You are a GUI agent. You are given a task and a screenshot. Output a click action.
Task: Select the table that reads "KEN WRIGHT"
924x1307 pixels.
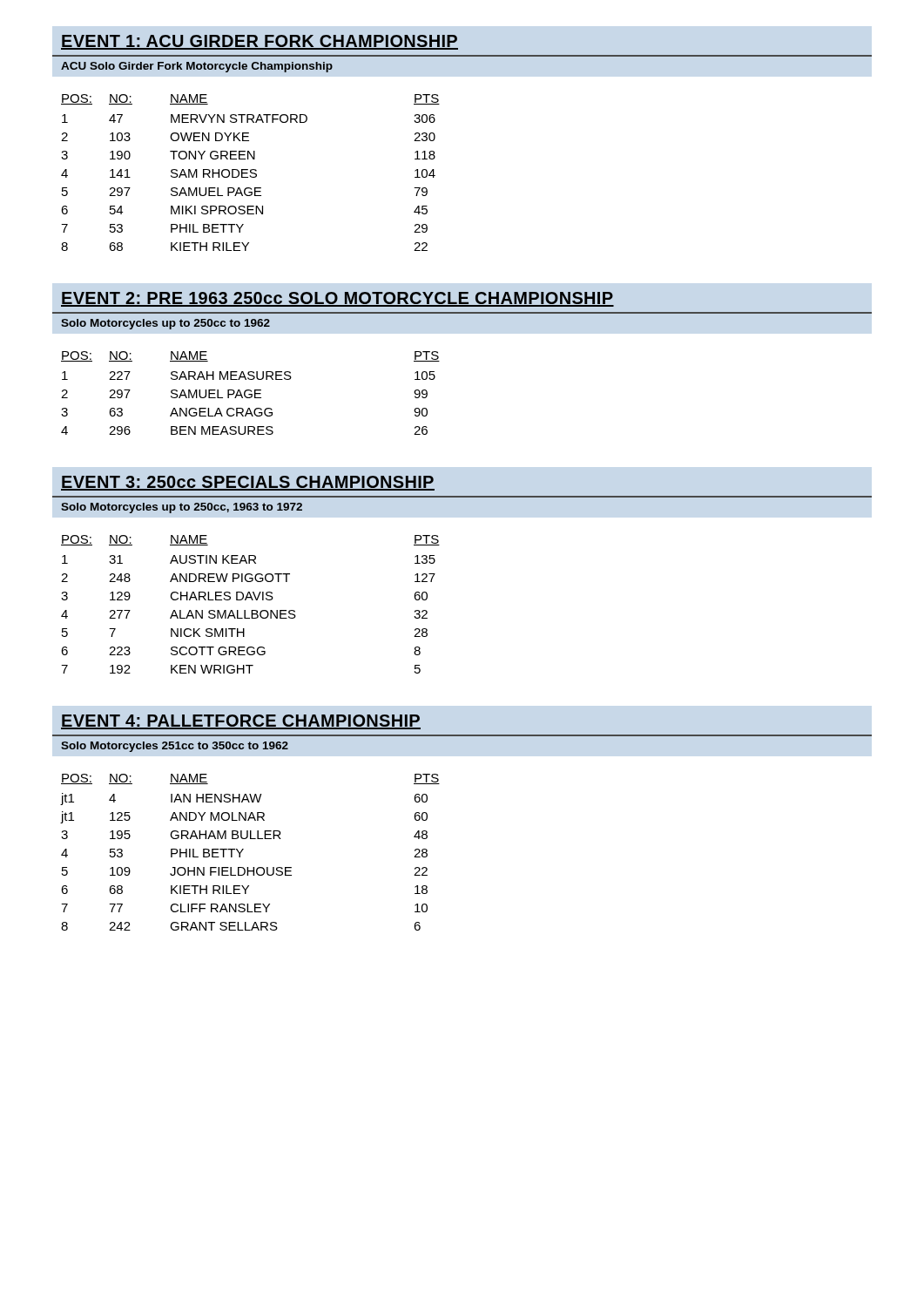click(x=462, y=604)
